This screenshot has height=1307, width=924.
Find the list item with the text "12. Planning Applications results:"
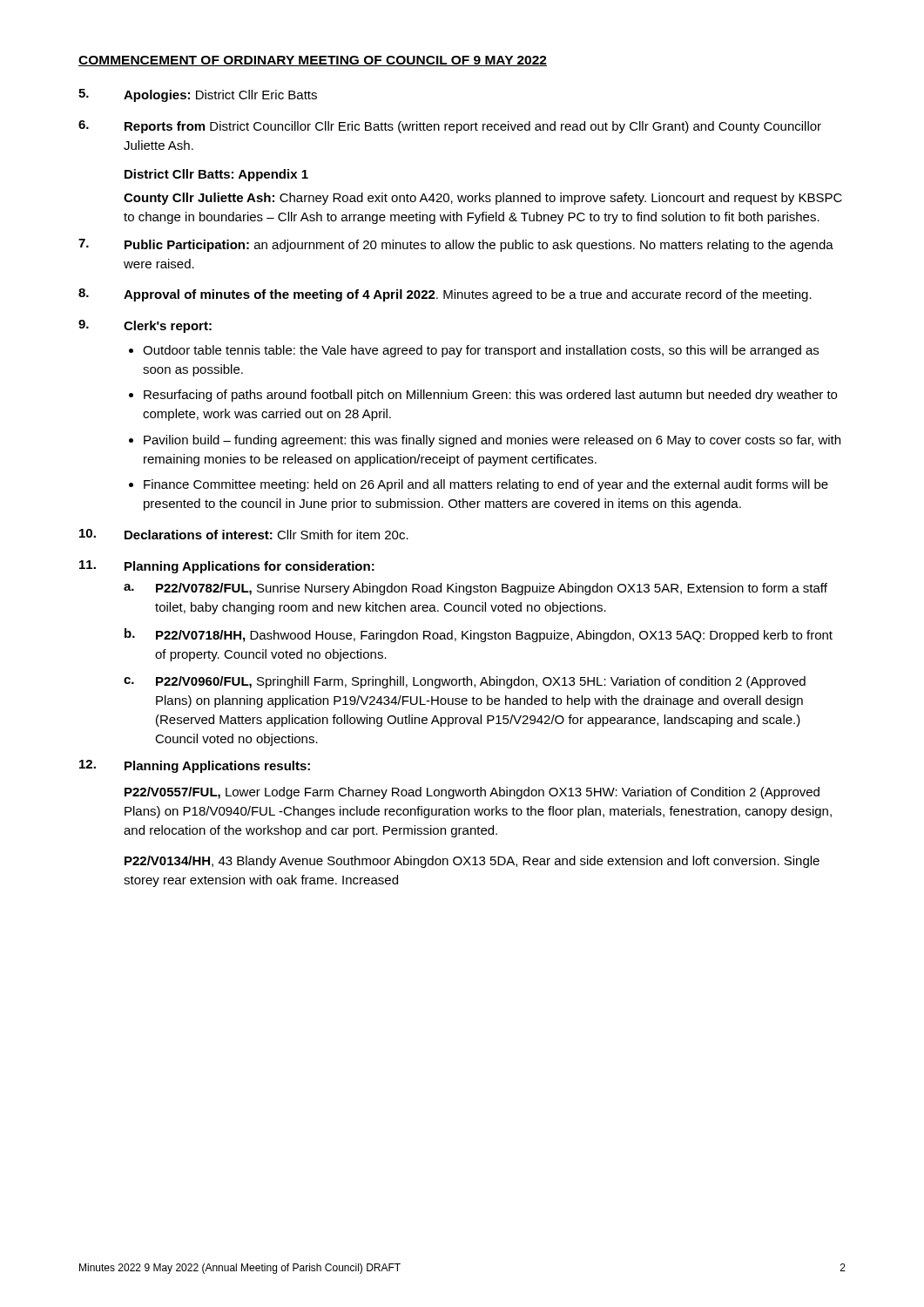195,766
